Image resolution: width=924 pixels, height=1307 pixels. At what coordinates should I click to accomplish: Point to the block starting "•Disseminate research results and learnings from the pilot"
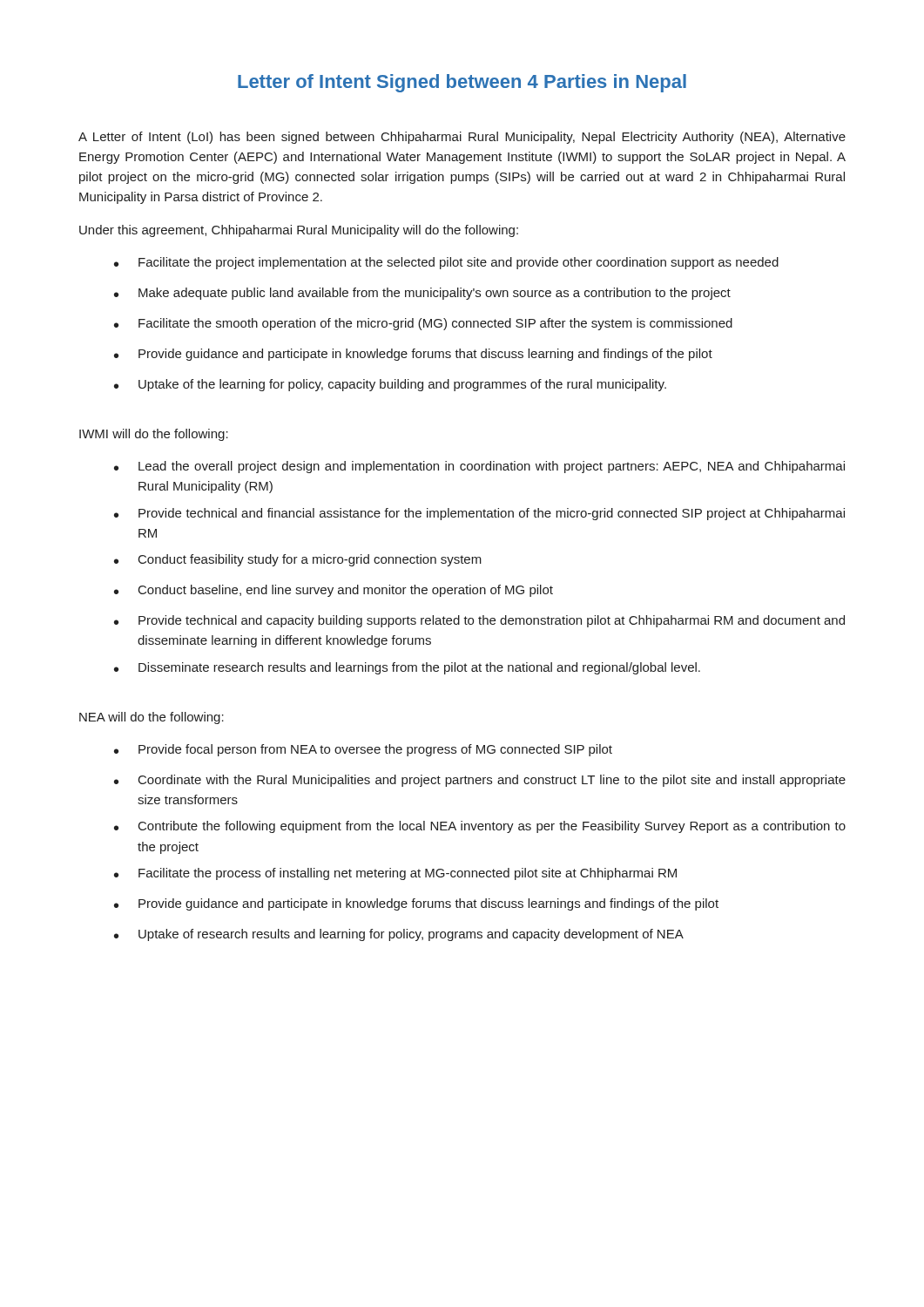coord(479,669)
